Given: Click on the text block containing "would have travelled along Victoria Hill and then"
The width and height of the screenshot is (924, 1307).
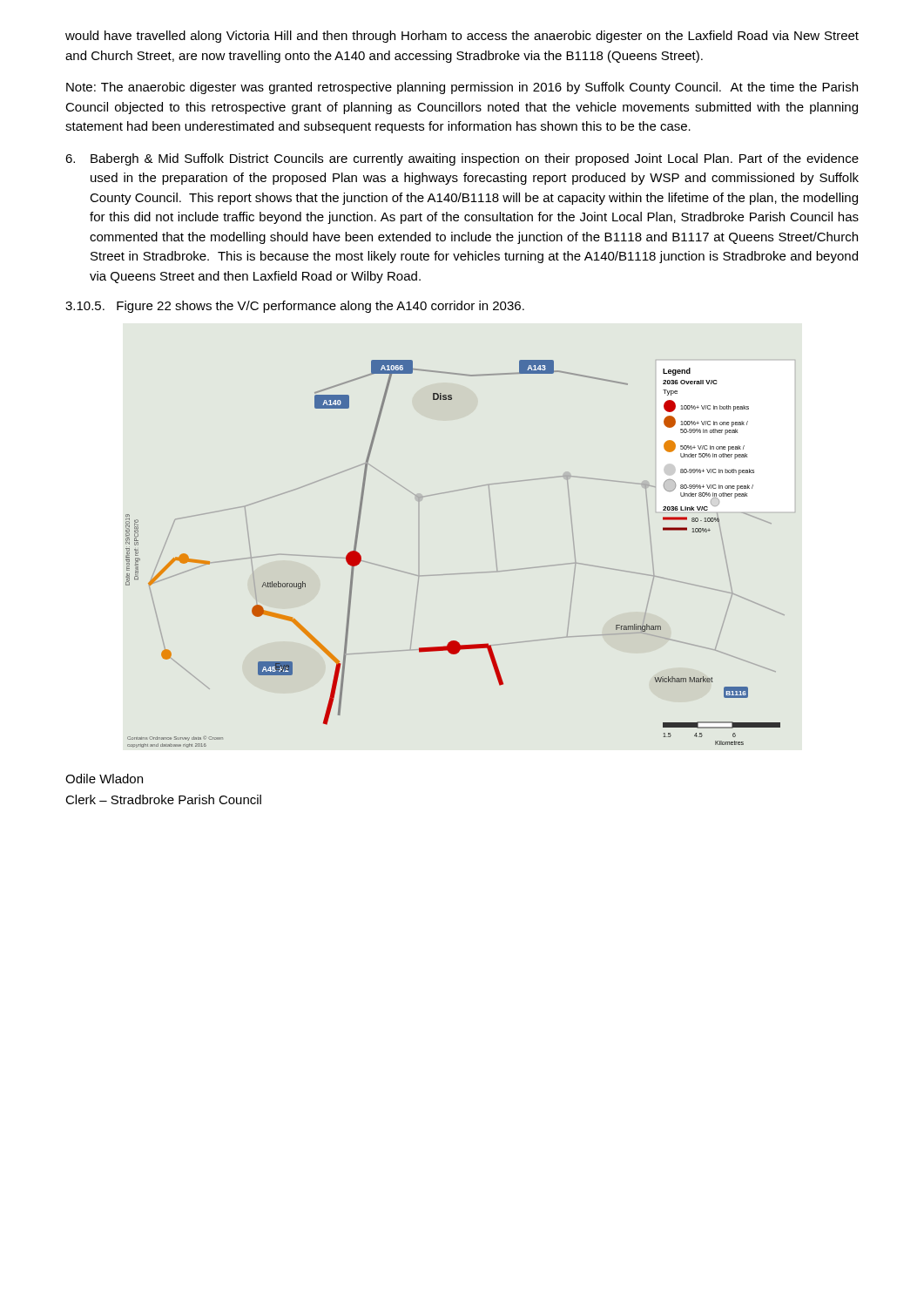Looking at the screenshot, I should pyautogui.click(x=462, y=45).
